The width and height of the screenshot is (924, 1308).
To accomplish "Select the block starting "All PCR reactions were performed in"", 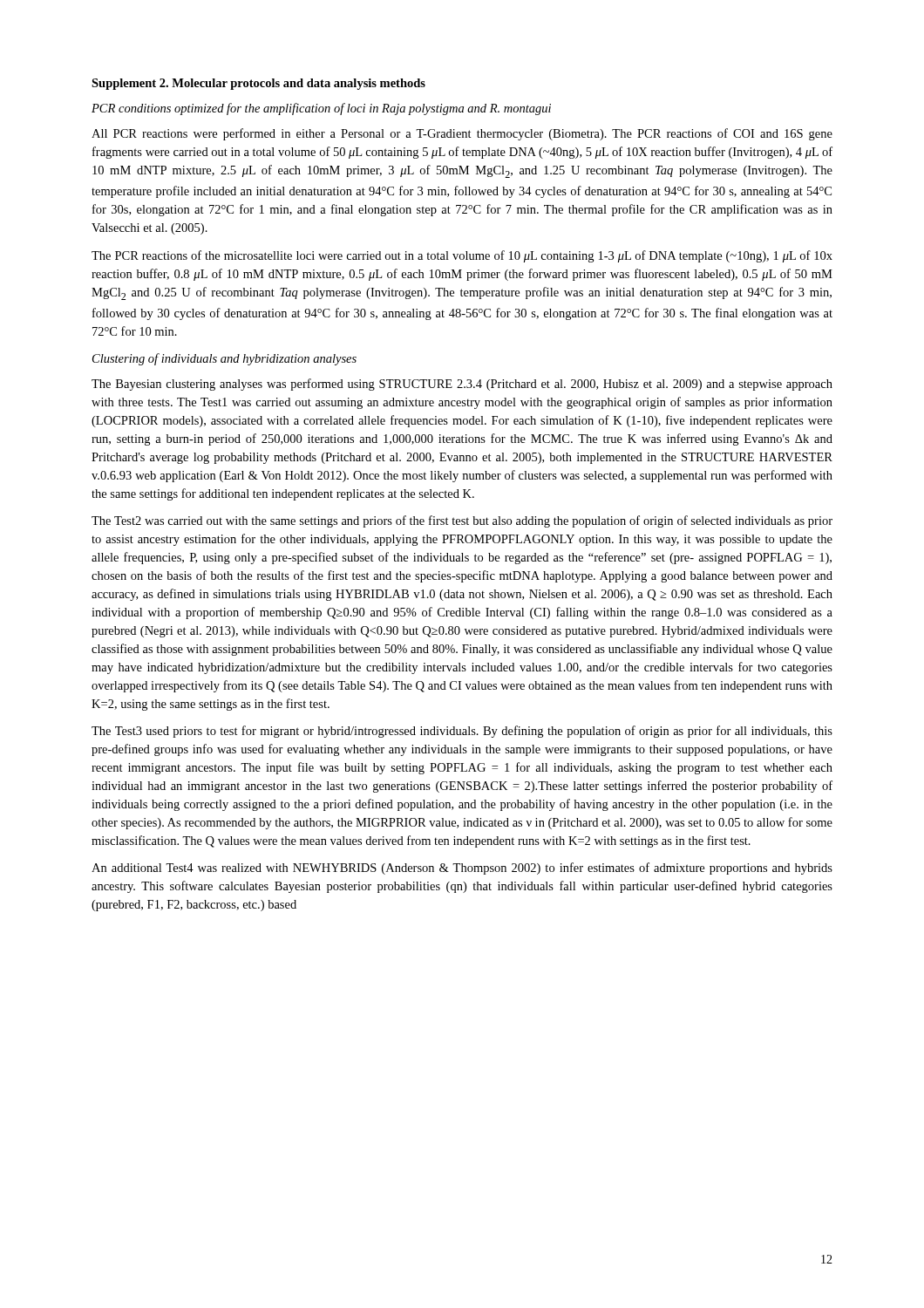I will point(462,181).
